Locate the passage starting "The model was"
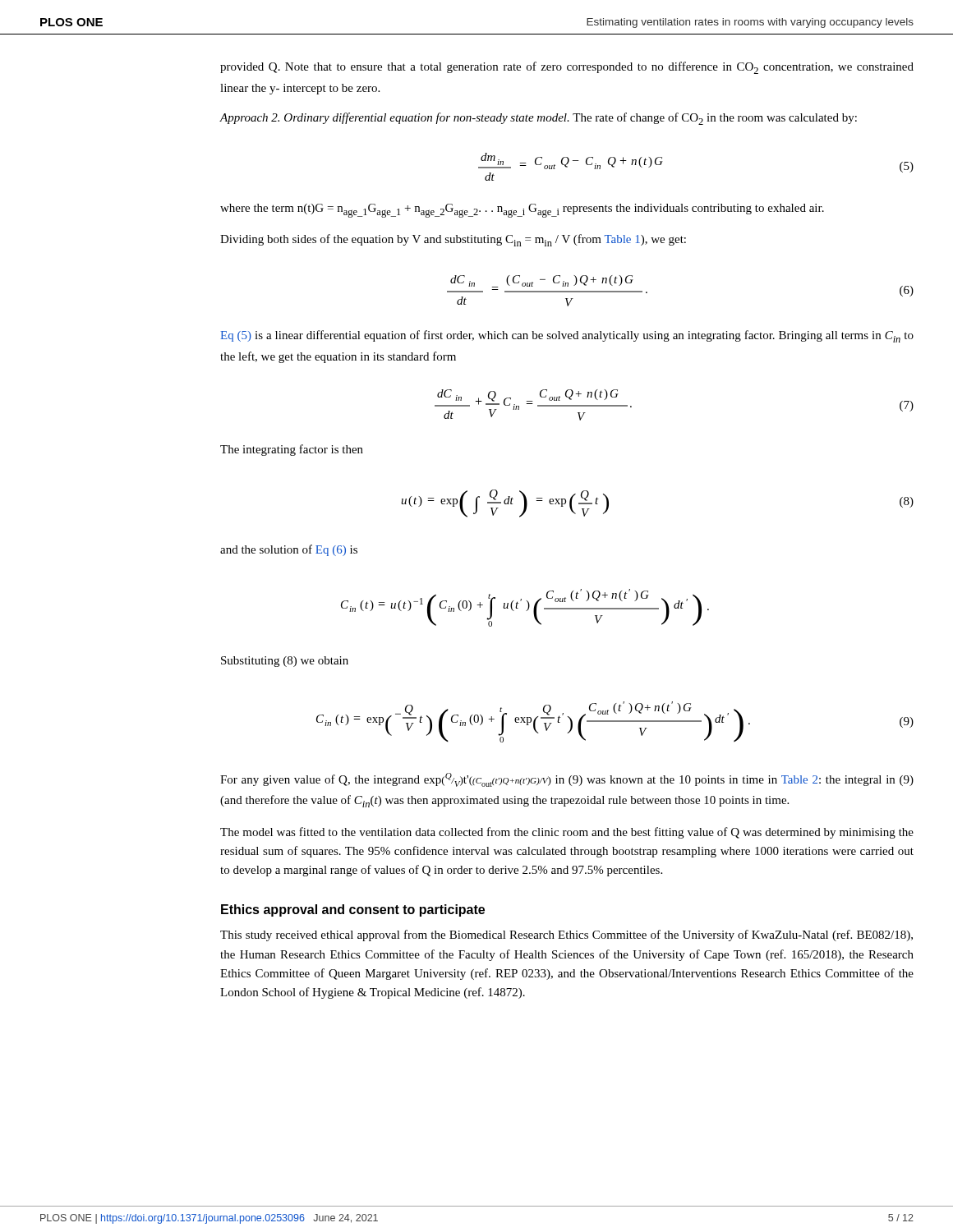Viewport: 953px width, 1232px height. 567,851
